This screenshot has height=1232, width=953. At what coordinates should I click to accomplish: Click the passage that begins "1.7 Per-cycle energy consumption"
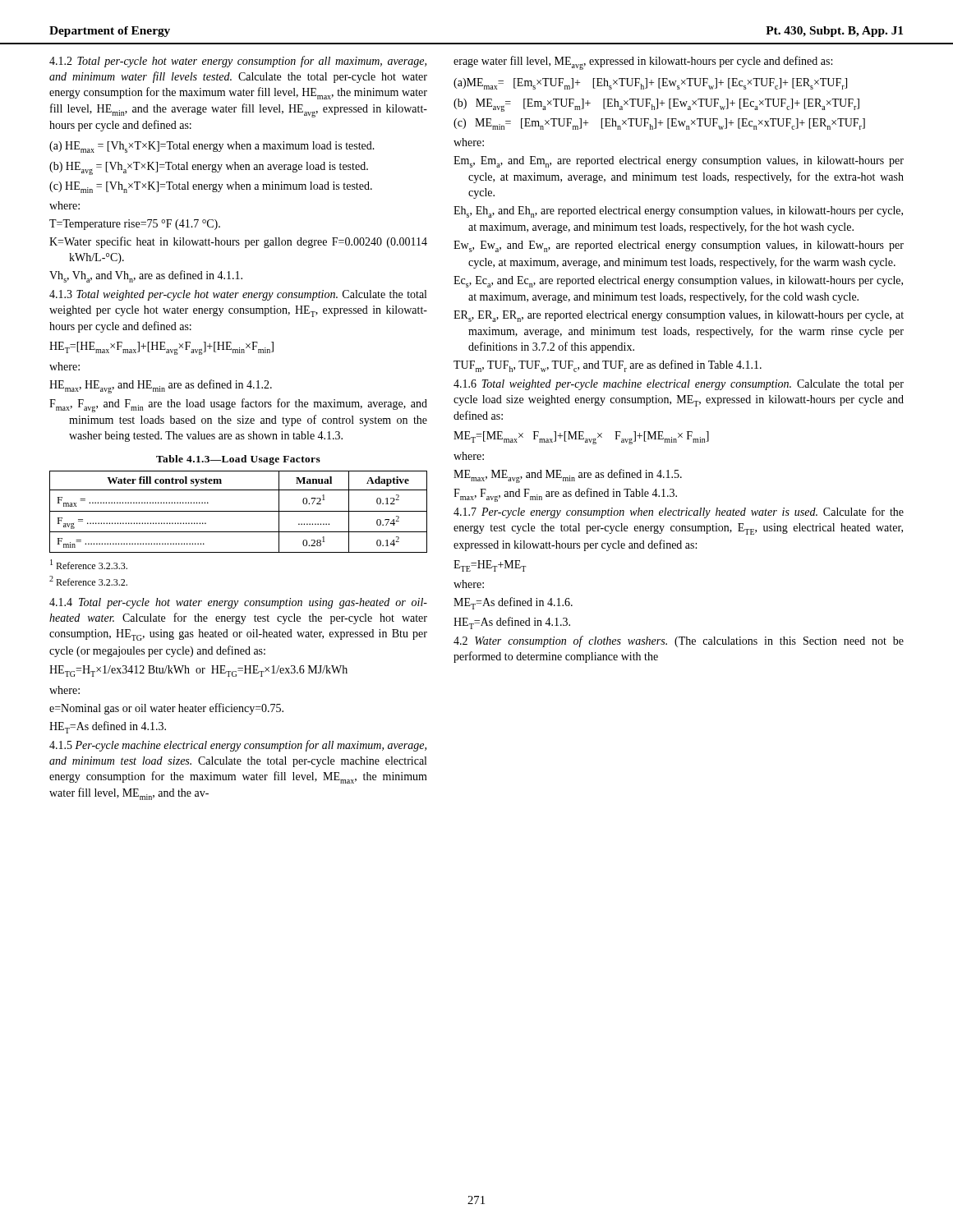coord(679,529)
